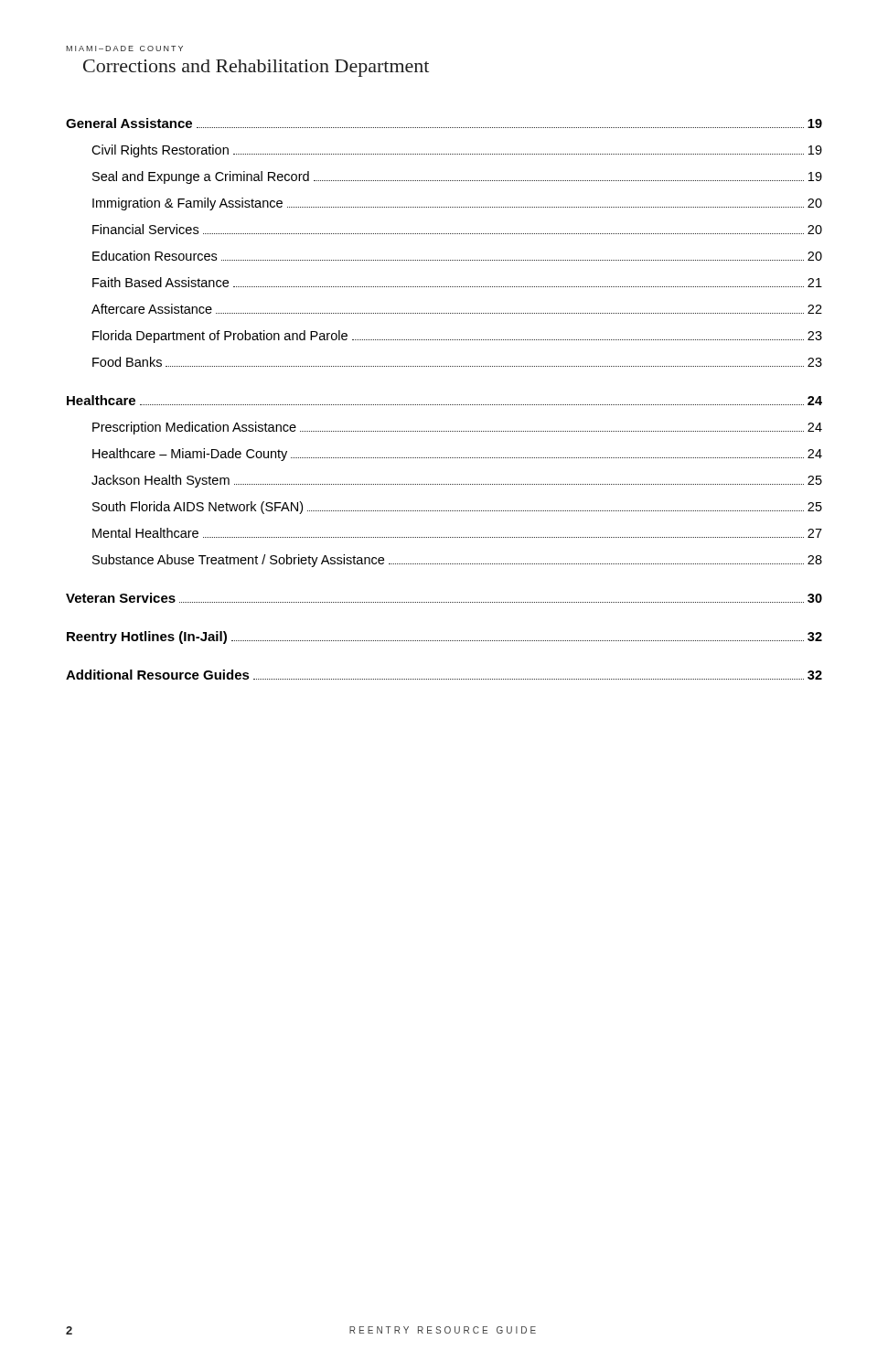This screenshot has width=888, height=1372.
Task: Locate the text "Reentry Hotlines (In-Jail) 32"
Action: (444, 637)
